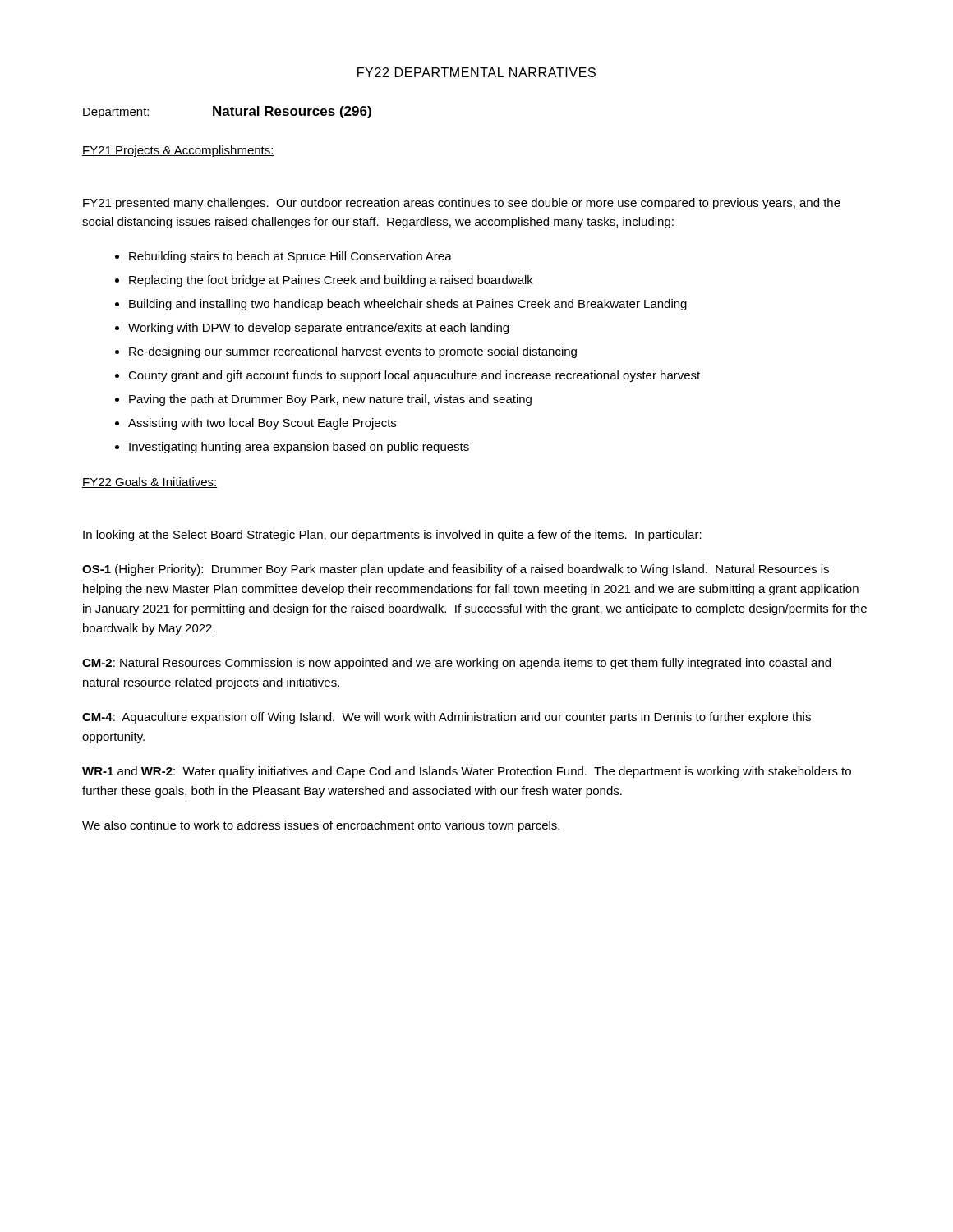This screenshot has width=953, height=1232.
Task: Find the region starting "Department: Natural Resources (296)"
Action: tap(227, 112)
